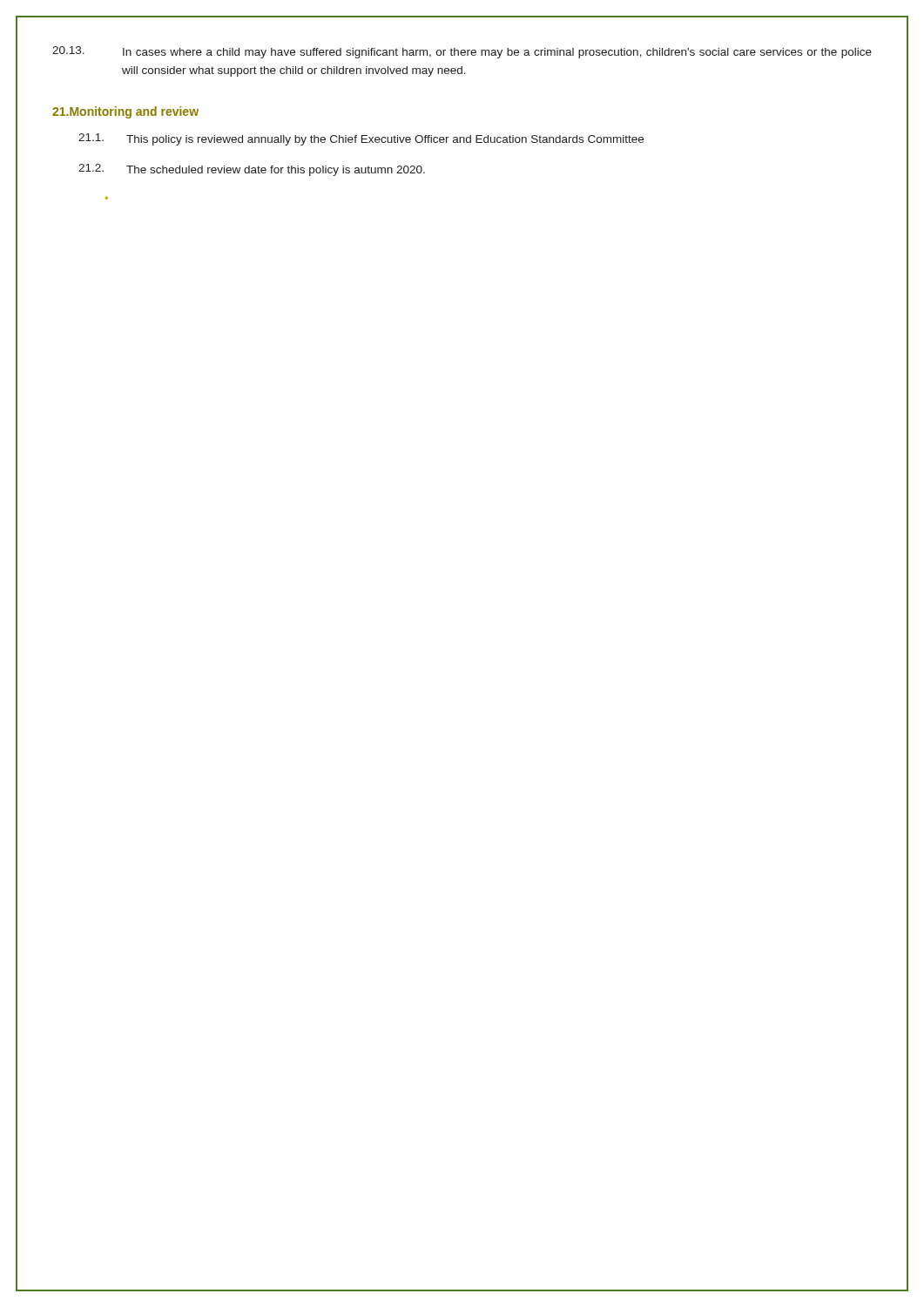This screenshot has height=1307, width=924.
Task: Select a section header
Action: click(125, 111)
